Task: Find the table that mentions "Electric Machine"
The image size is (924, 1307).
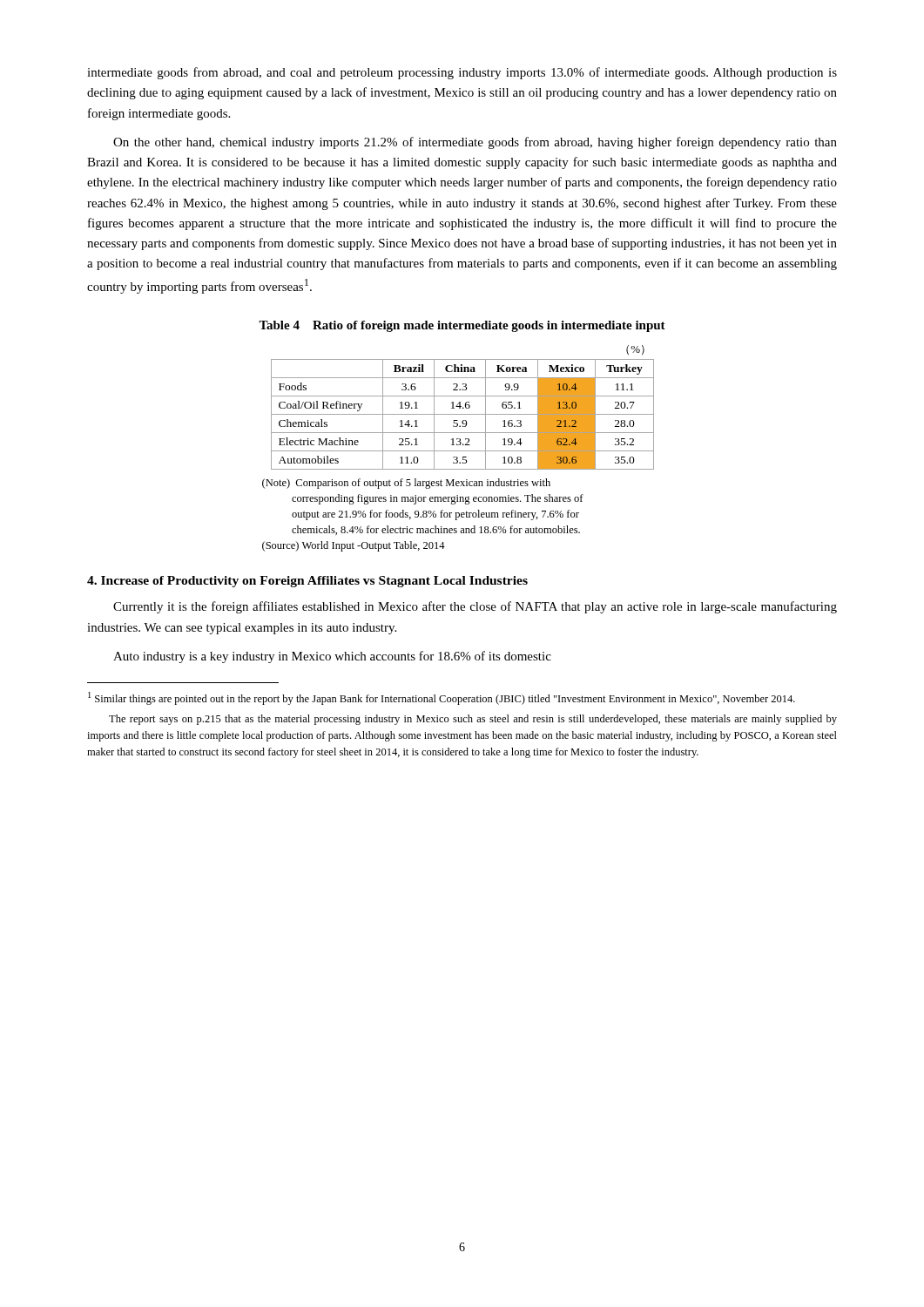Action: tap(462, 447)
